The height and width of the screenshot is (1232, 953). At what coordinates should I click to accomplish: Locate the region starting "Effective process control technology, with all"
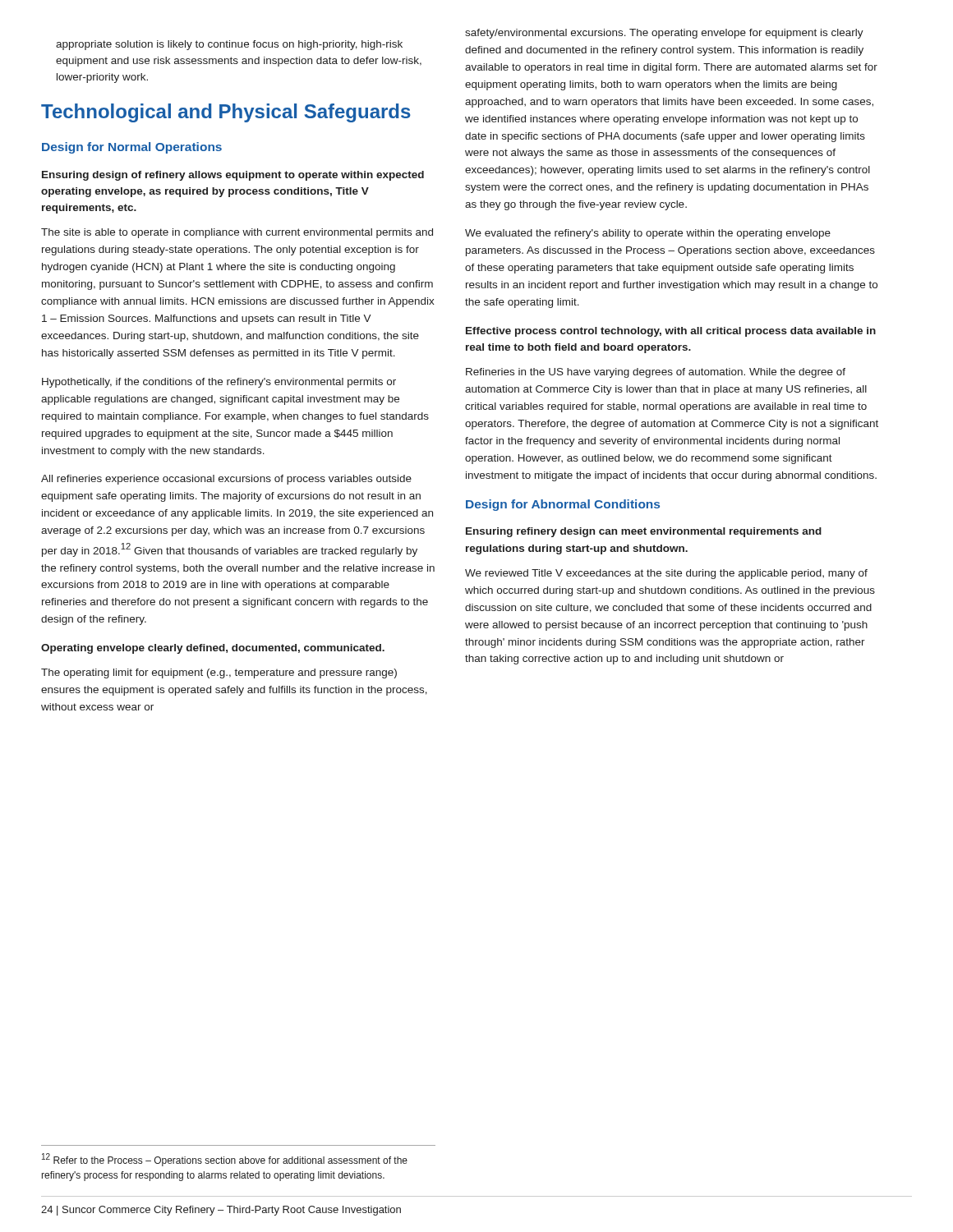click(674, 339)
